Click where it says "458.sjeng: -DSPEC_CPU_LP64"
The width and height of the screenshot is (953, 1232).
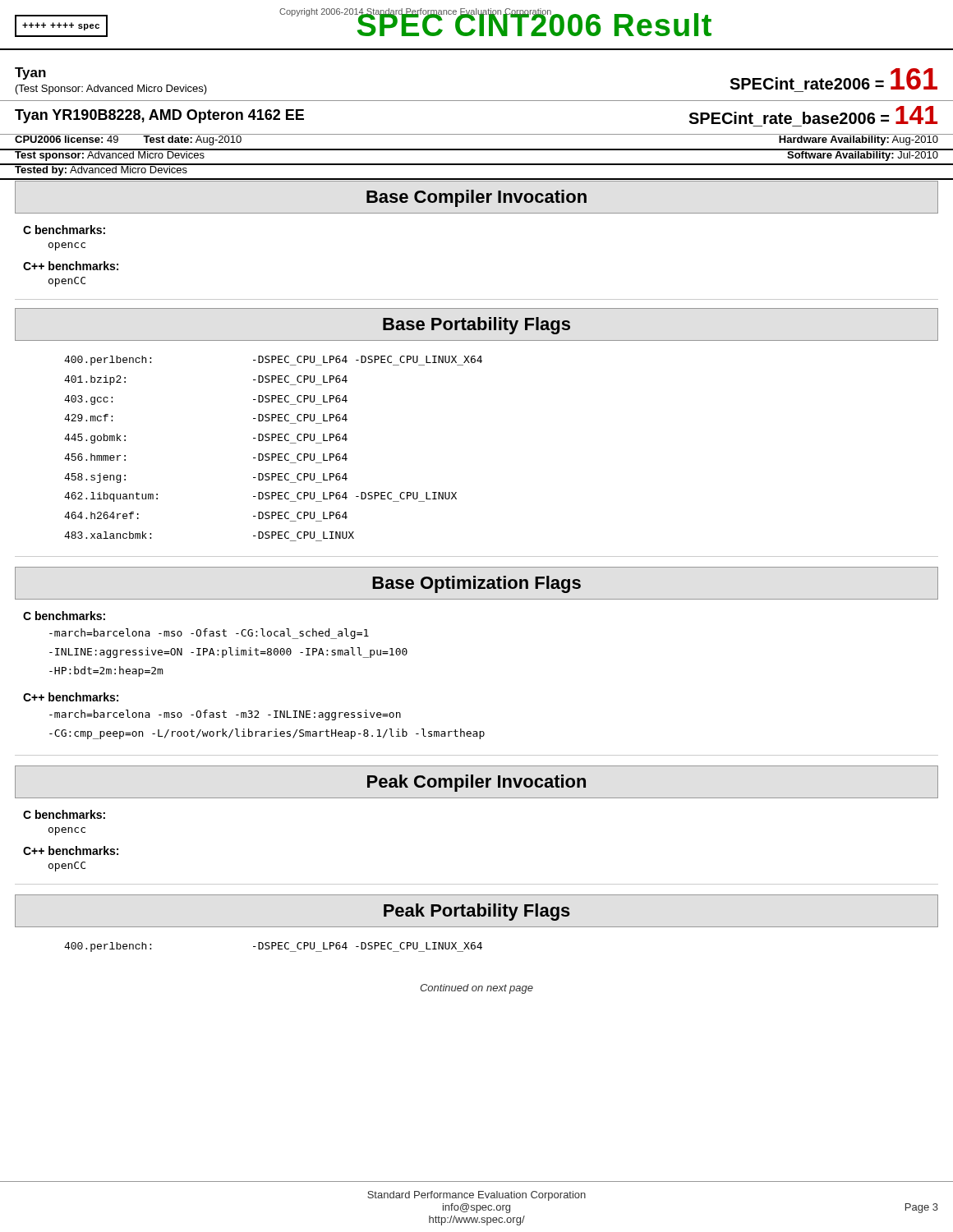[x=92, y=478]
